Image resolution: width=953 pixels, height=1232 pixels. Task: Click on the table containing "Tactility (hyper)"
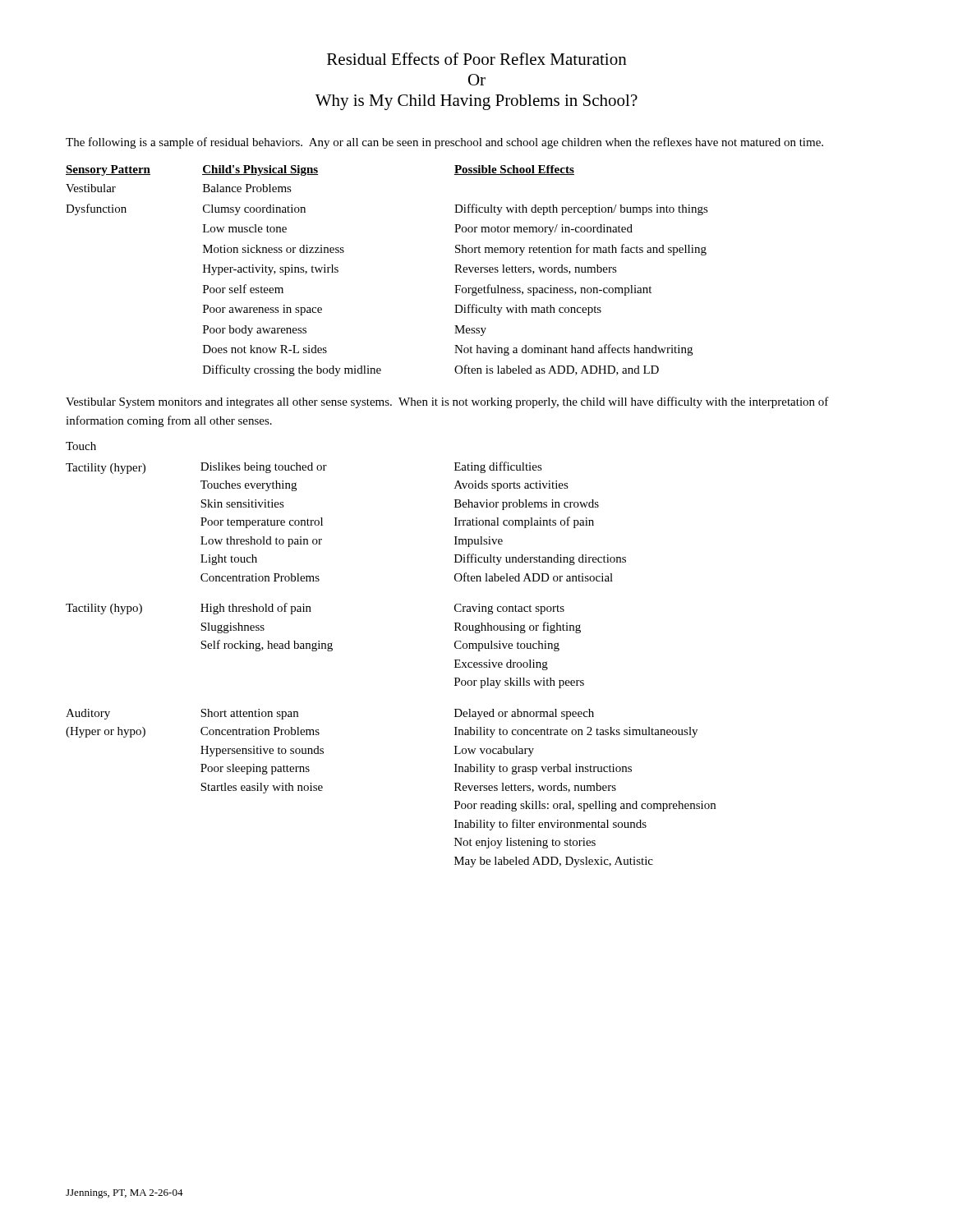tap(476, 653)
